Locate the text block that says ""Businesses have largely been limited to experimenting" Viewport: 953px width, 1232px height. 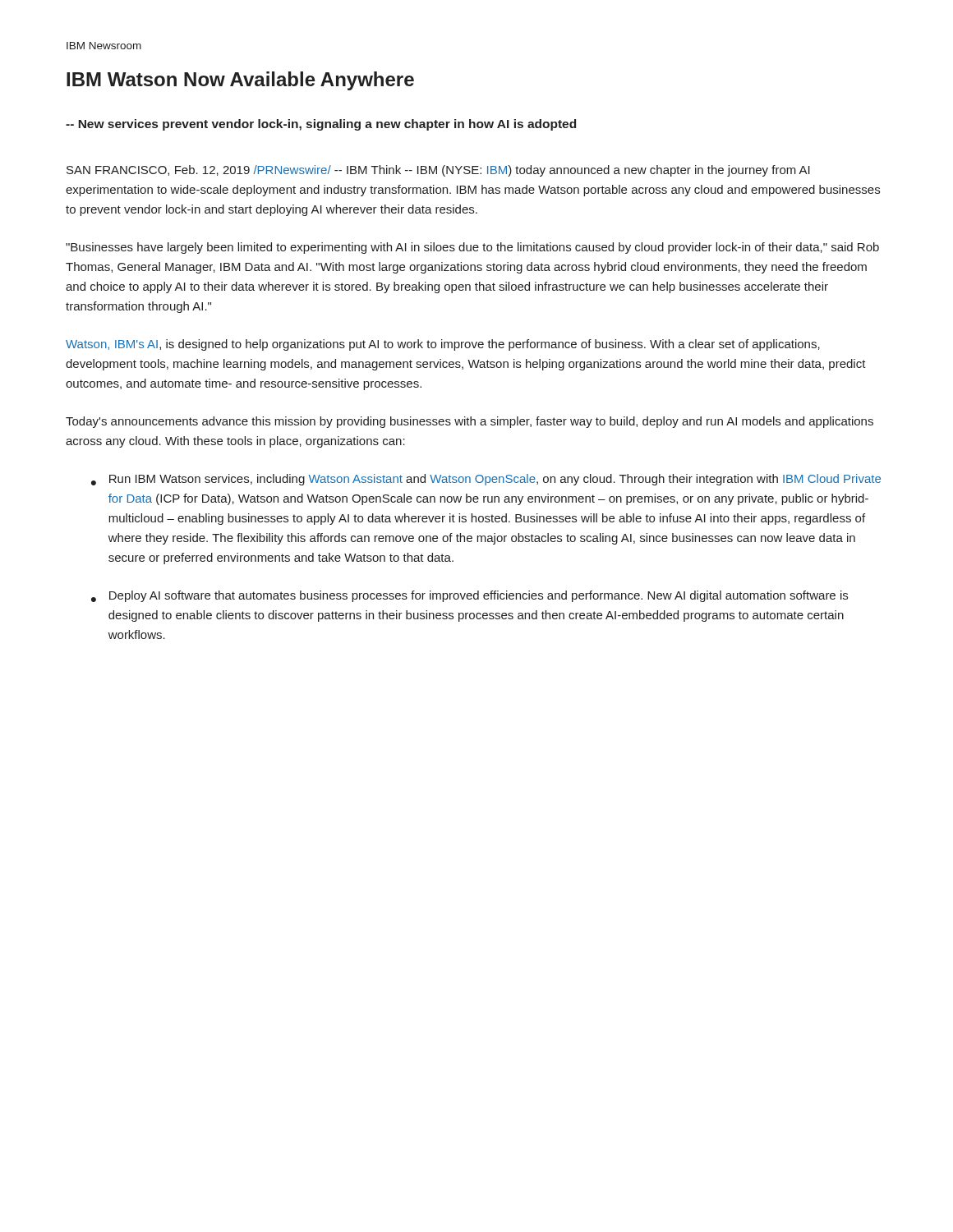point(473,277)
